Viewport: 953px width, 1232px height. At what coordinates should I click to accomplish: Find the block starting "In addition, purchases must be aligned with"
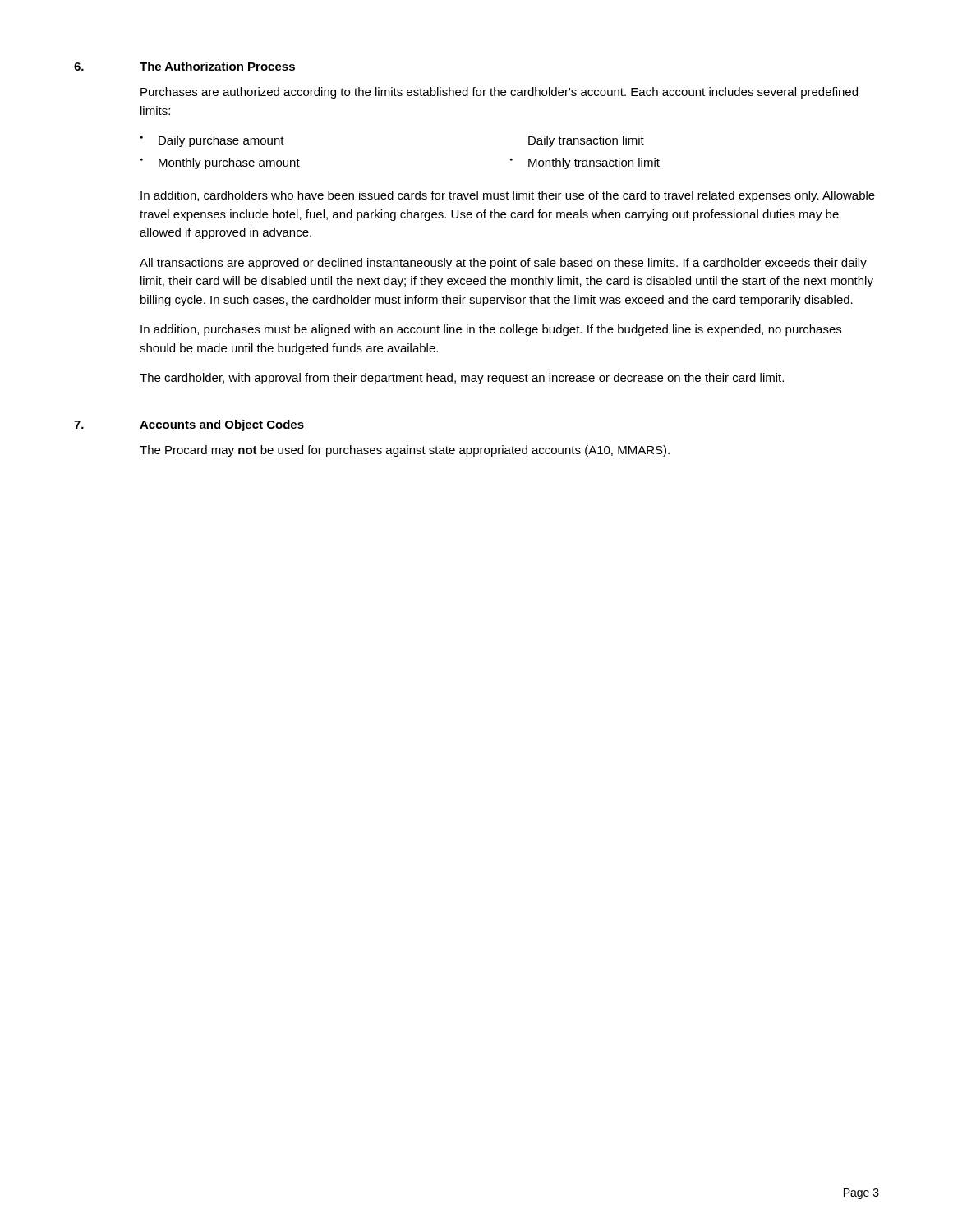point(491,338)
